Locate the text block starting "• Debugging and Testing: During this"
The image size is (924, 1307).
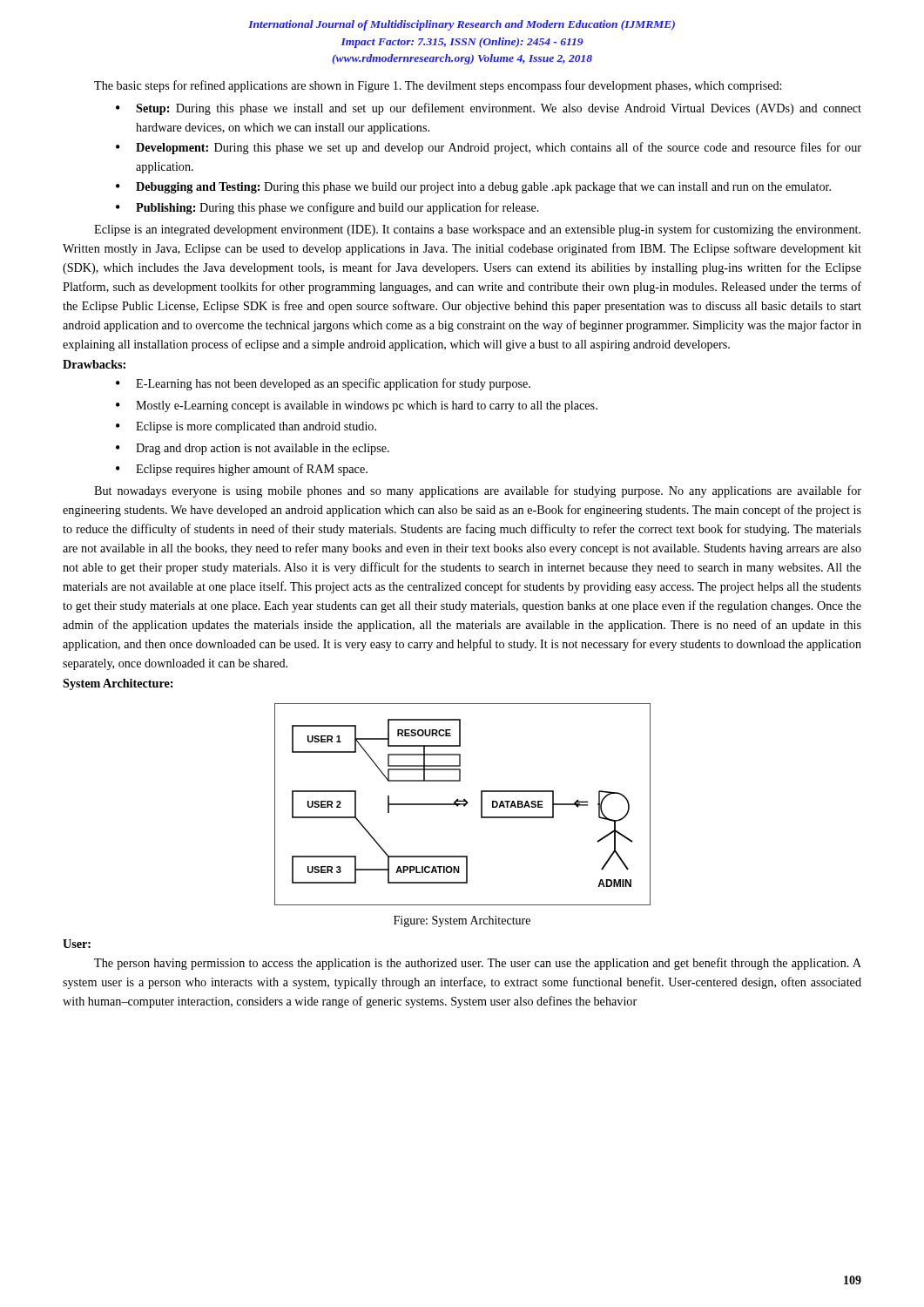coord(473,187)
